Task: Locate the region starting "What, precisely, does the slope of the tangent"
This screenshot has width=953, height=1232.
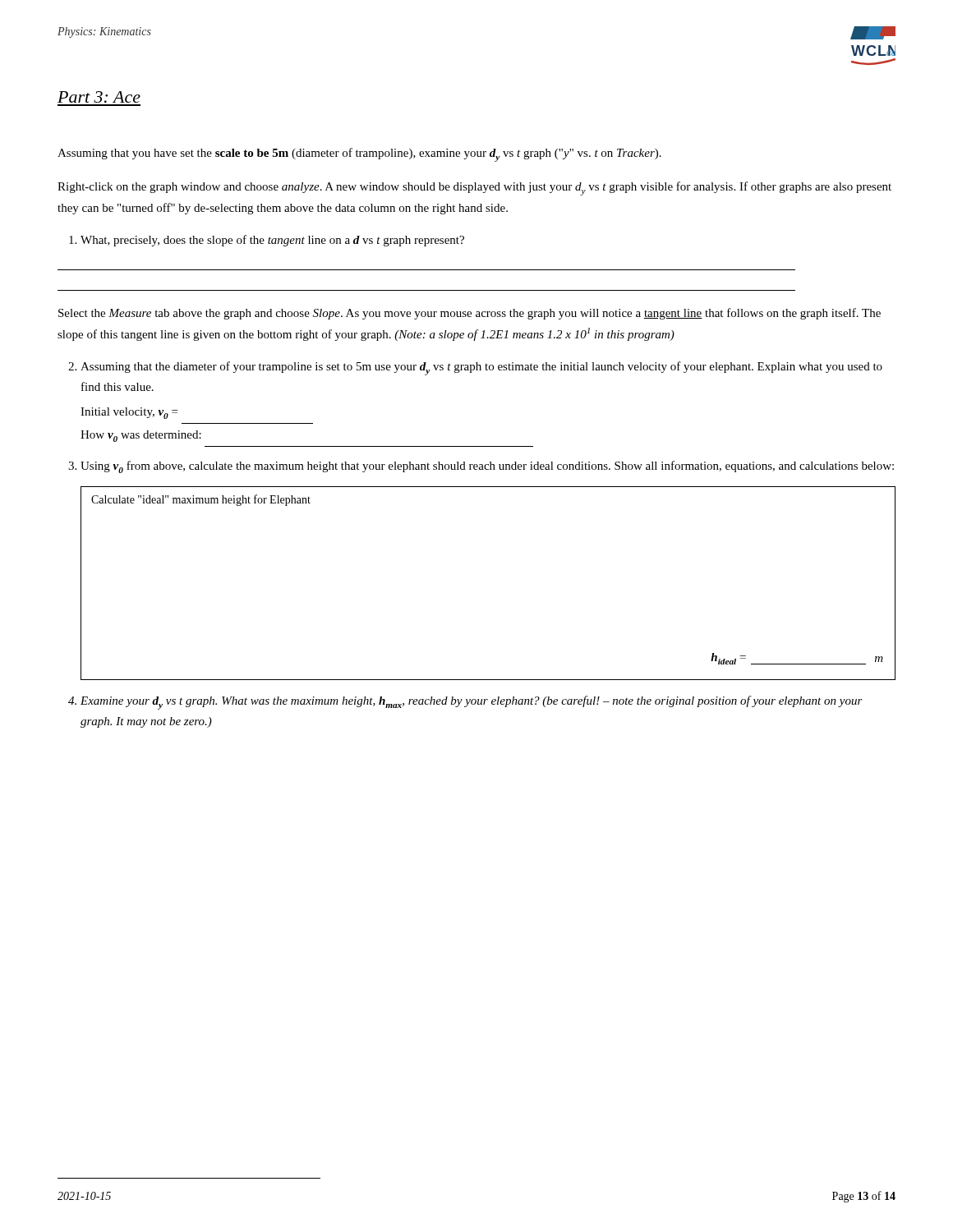Action: tap(476, 261)
